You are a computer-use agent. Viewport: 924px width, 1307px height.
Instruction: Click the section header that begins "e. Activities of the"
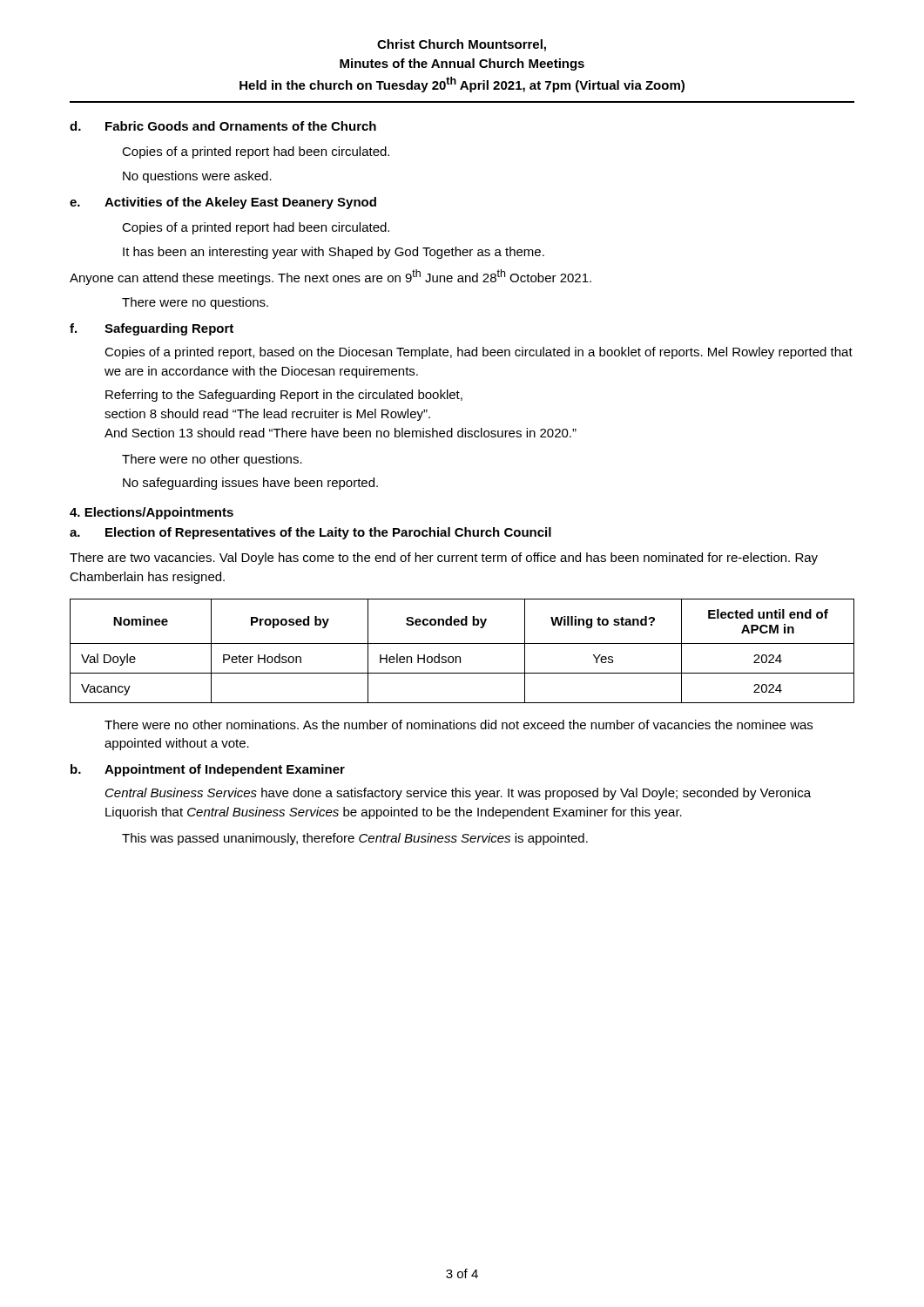(x=223, y=201)
